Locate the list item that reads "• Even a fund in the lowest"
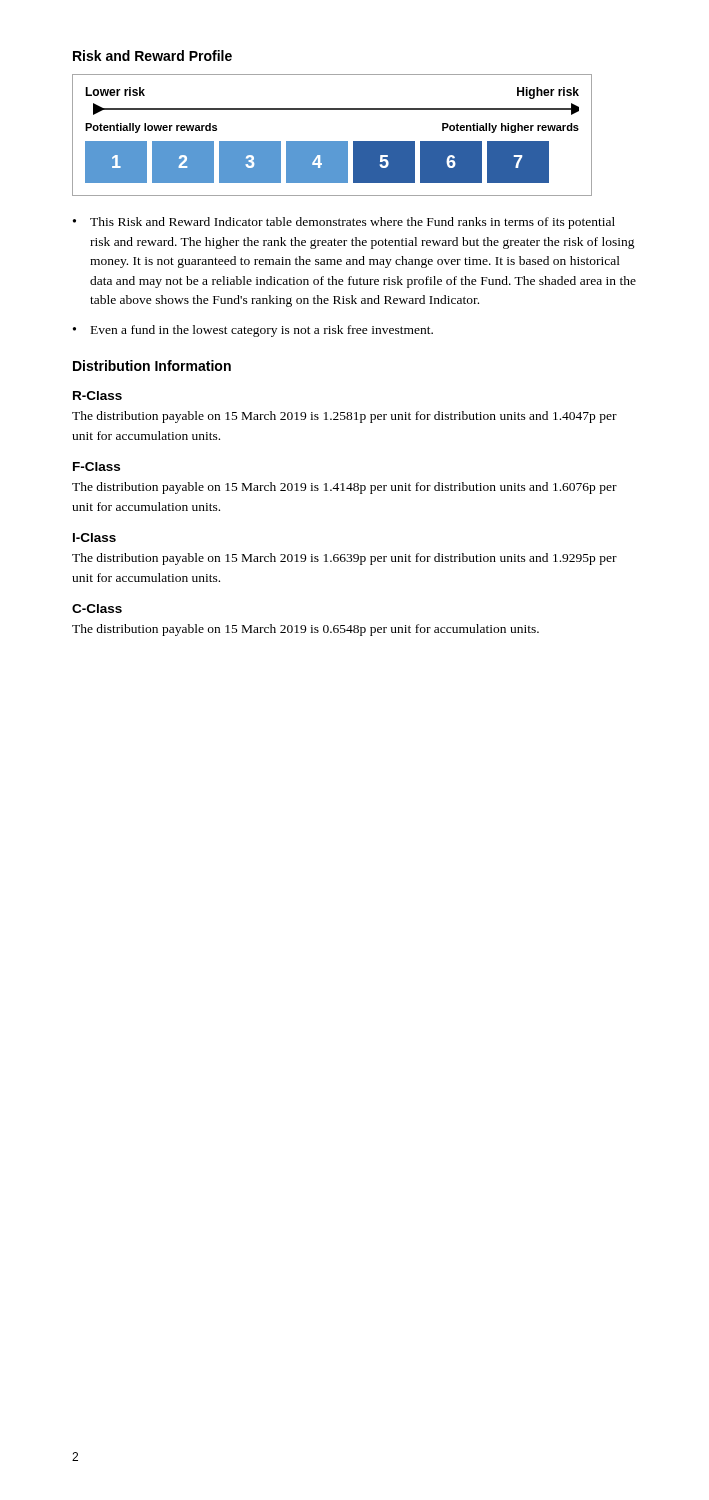The width and height of the screenshot is (709, 1500). coord(354,330)
